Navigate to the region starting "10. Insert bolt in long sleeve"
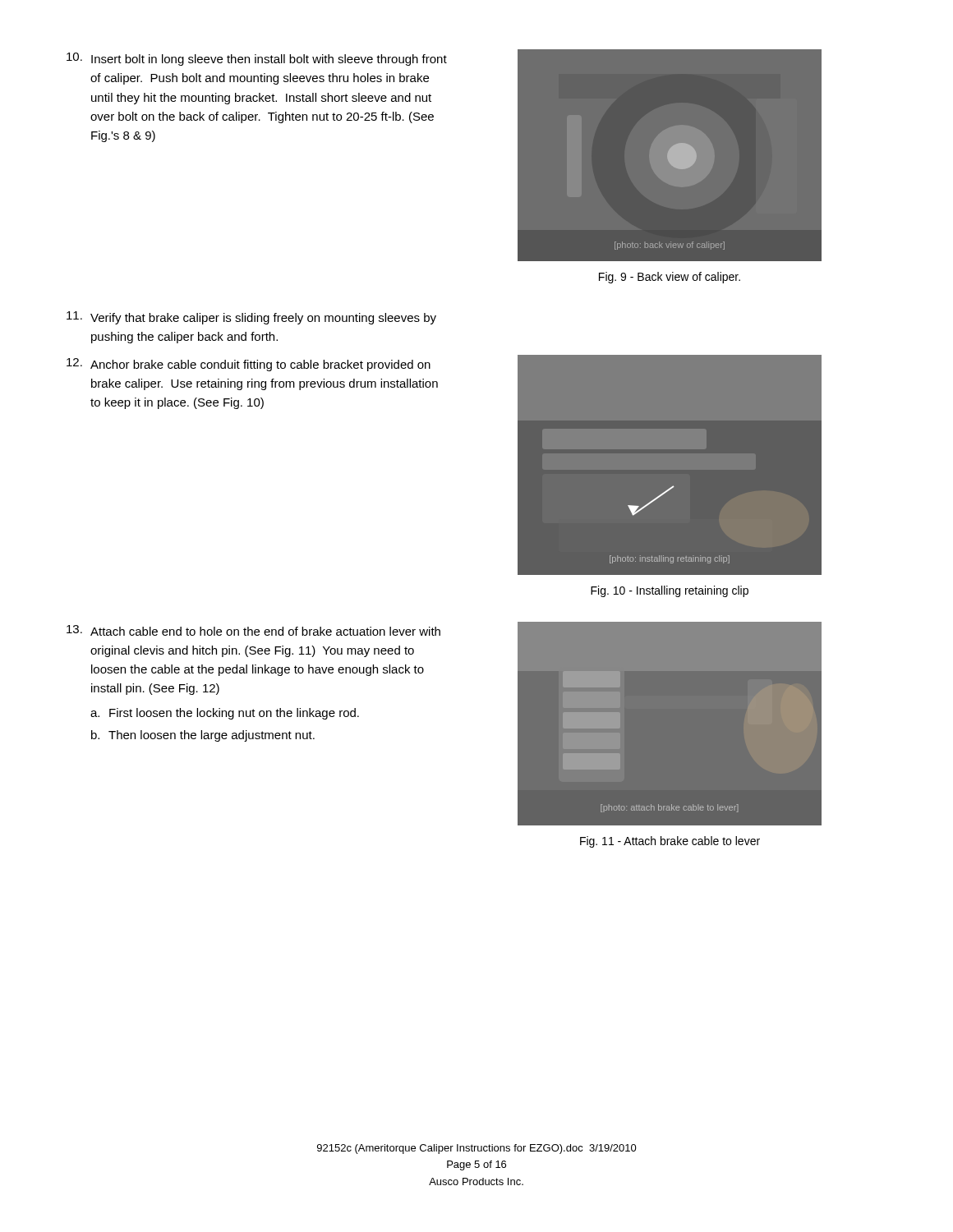 click(259, 97)
